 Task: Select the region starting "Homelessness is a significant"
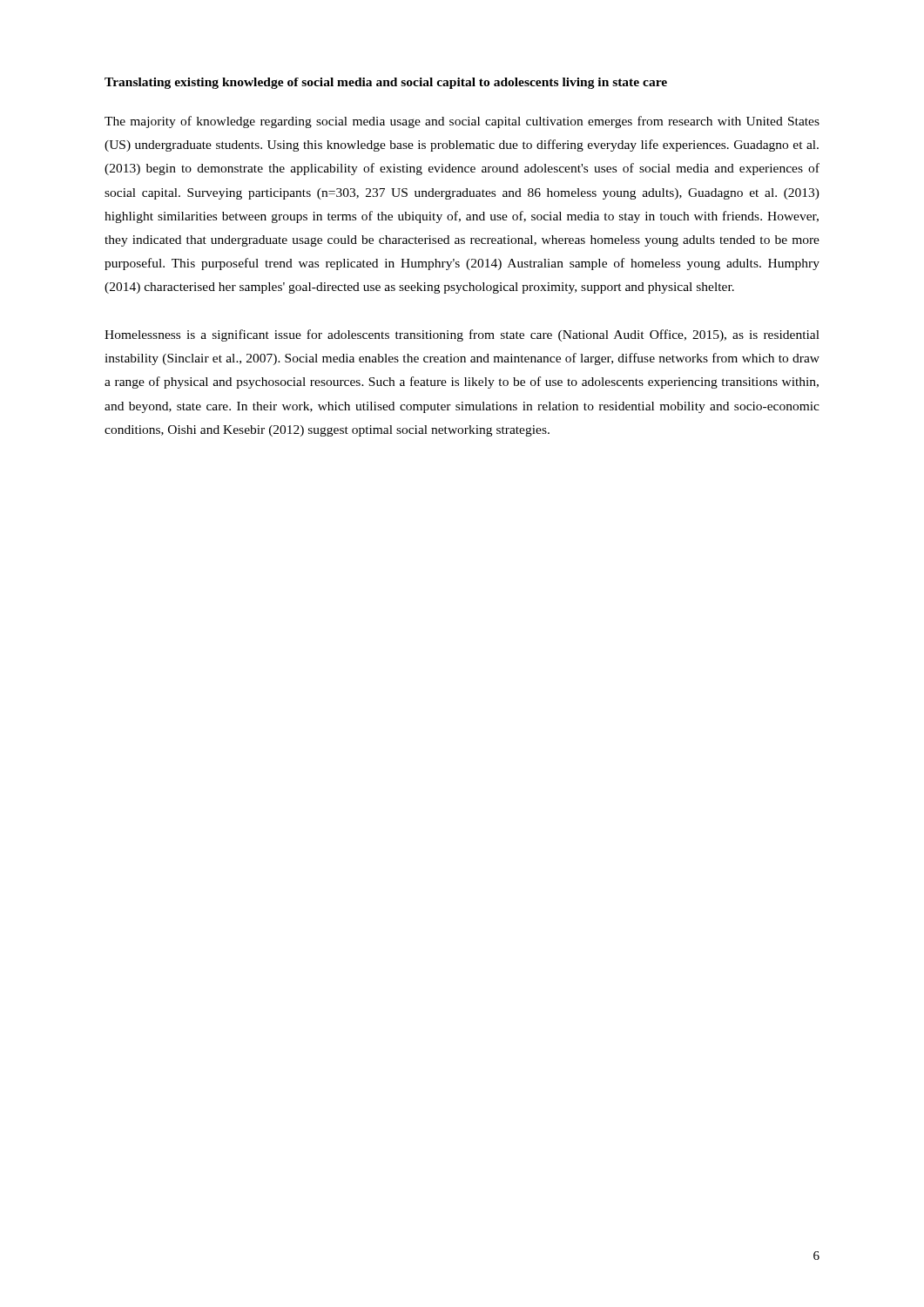tap(462, 382)
